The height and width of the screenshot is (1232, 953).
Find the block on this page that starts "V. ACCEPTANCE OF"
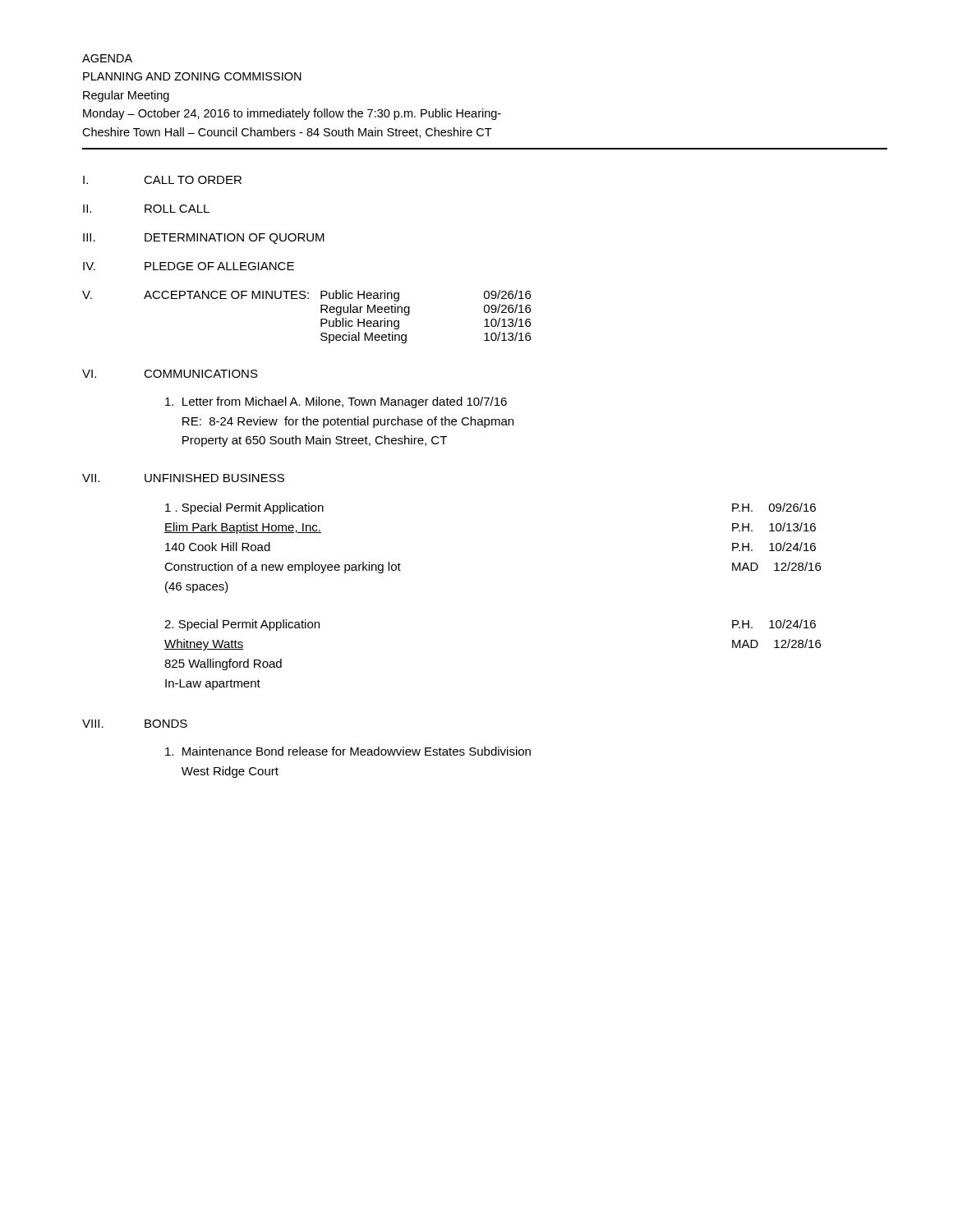pos(306,296)
